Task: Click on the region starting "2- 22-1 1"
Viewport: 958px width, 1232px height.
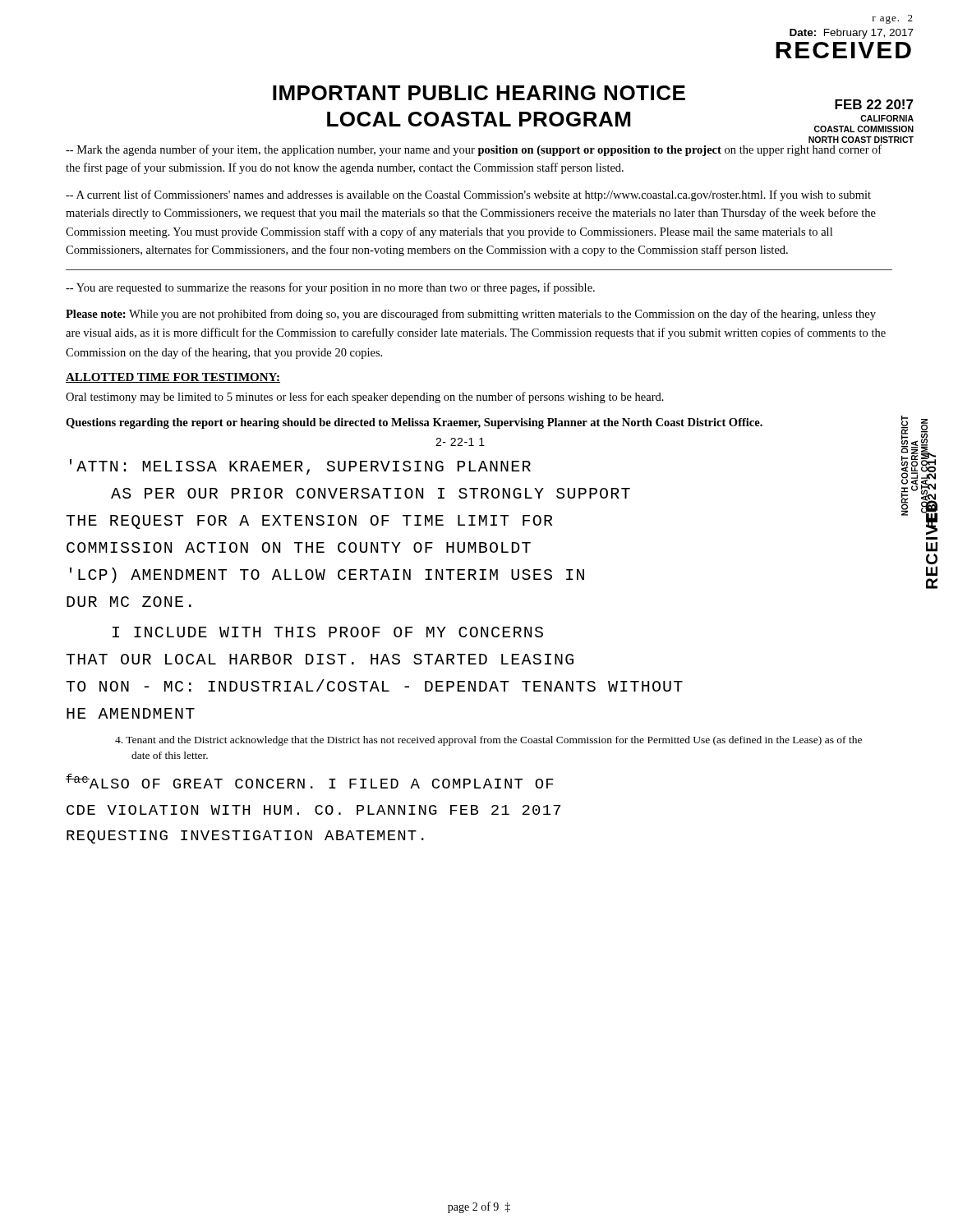Action: coord(460,442)
